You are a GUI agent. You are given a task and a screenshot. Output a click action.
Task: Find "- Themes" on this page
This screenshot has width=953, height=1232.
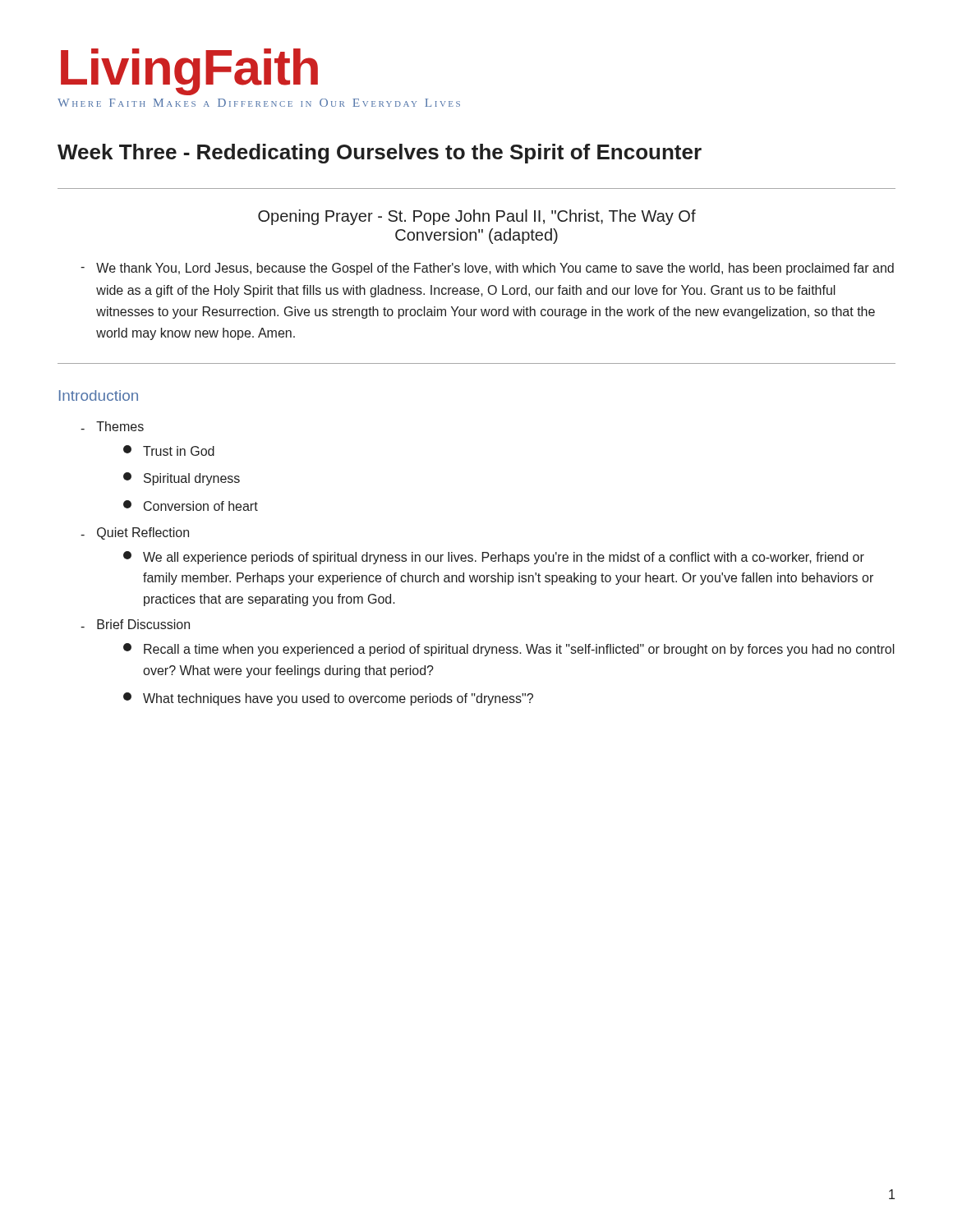pyautogui.click(x=112, y=428)
